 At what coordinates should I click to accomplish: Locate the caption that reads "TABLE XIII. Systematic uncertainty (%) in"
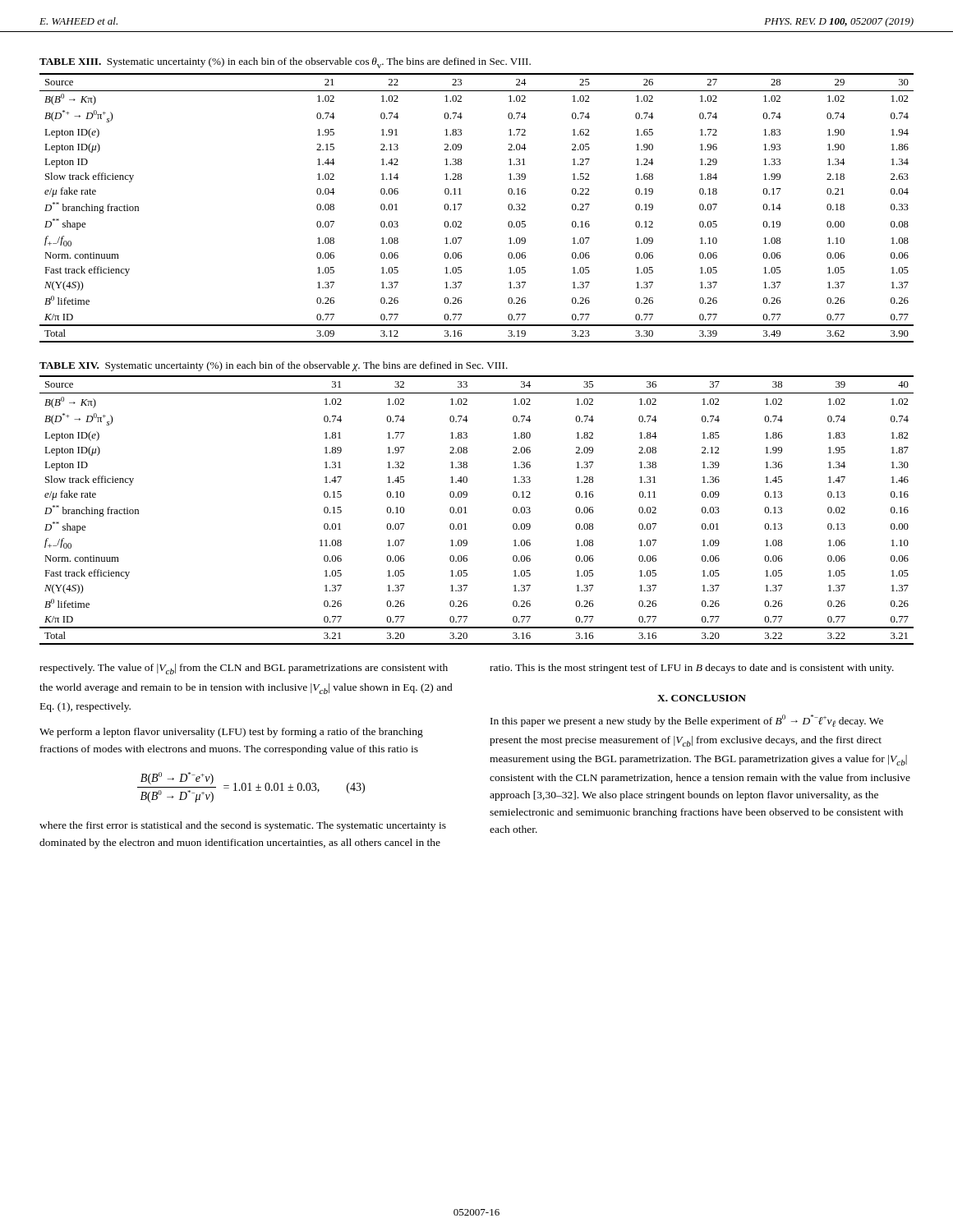point(285,62)
